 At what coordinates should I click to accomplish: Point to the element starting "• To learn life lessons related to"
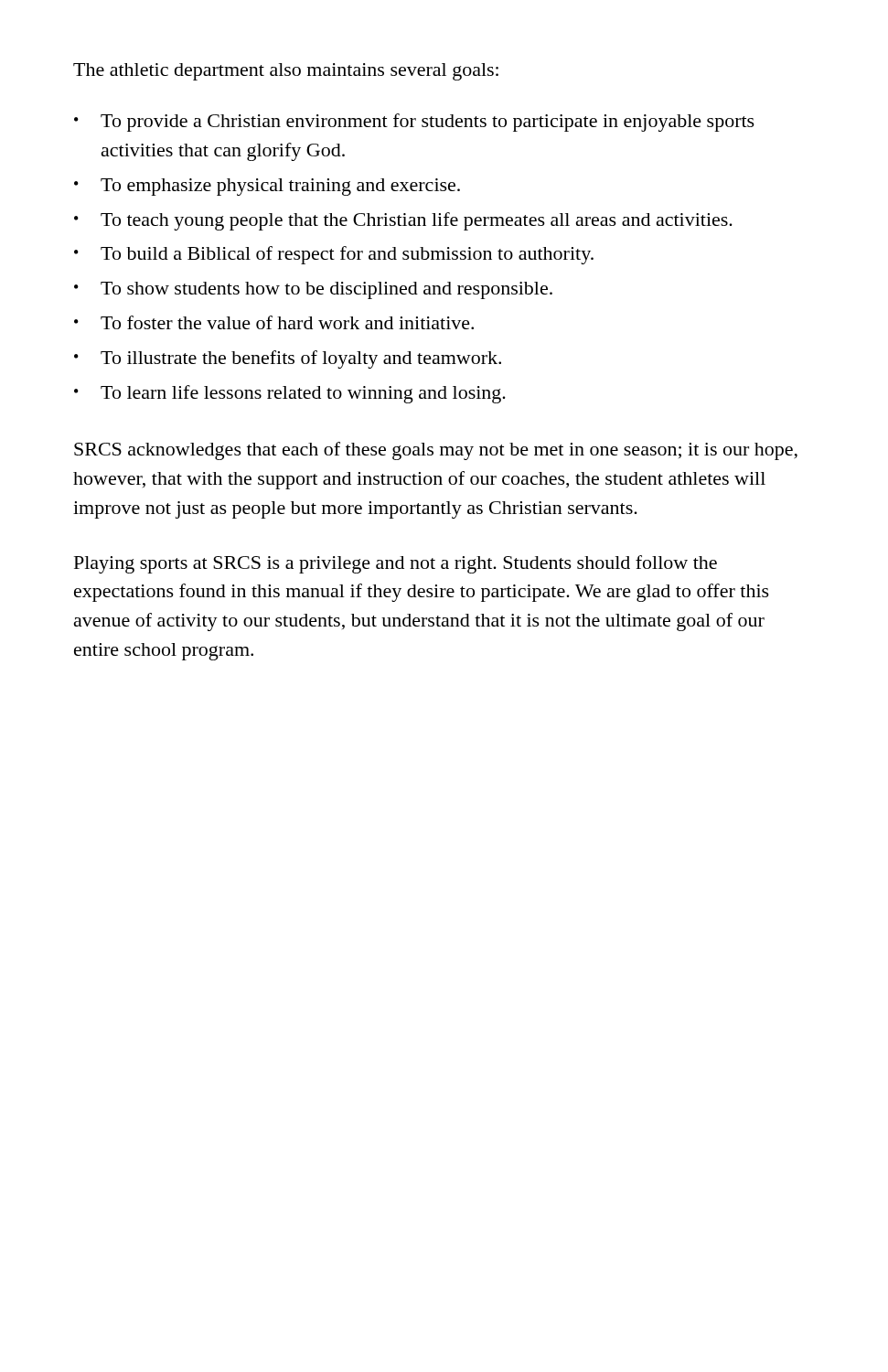pyautogui.click(x=439, y=392)
